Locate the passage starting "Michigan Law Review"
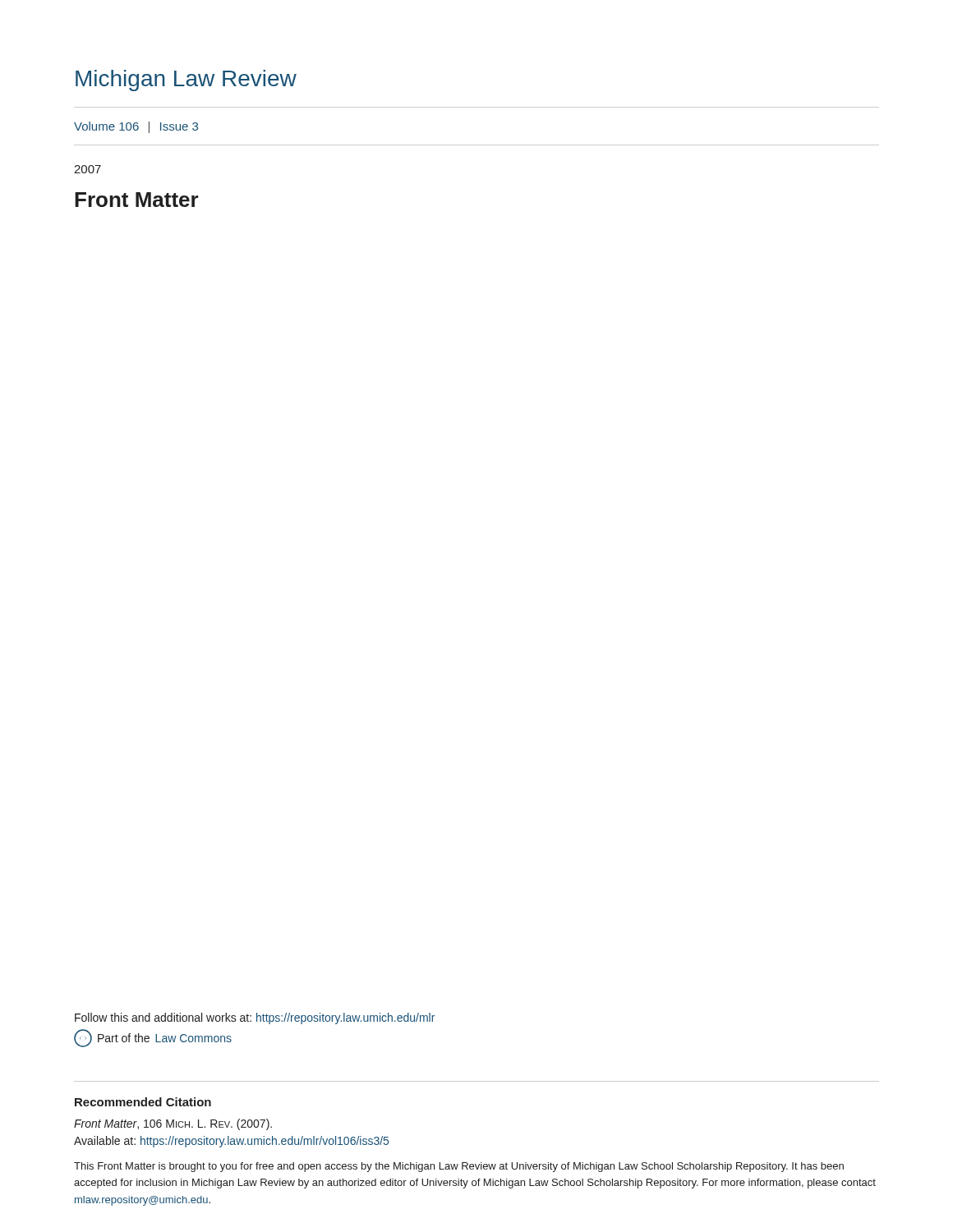The height and width of the screenshot is (1232, 953). click(x=185, y=78)
